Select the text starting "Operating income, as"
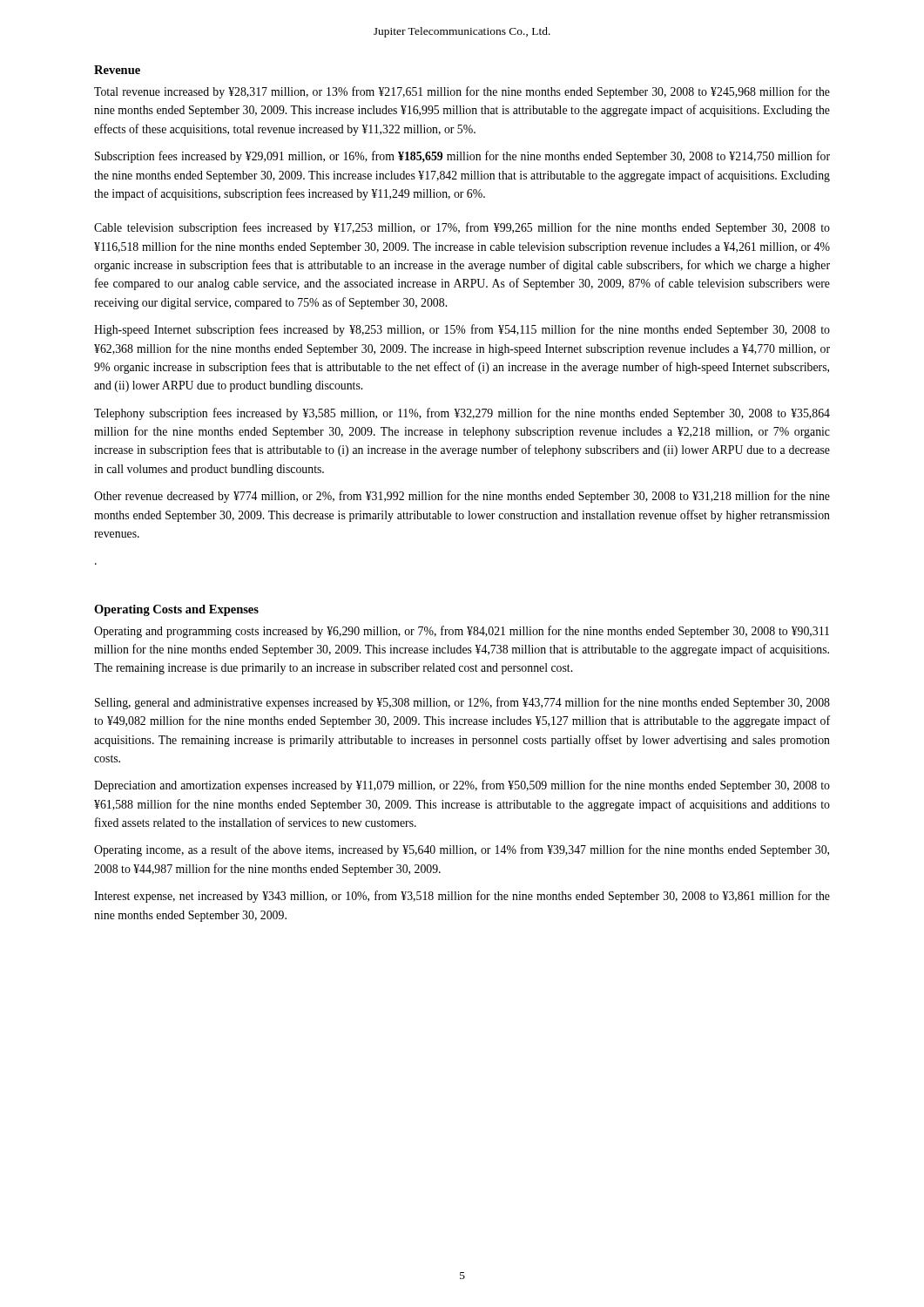 point(462,860)
